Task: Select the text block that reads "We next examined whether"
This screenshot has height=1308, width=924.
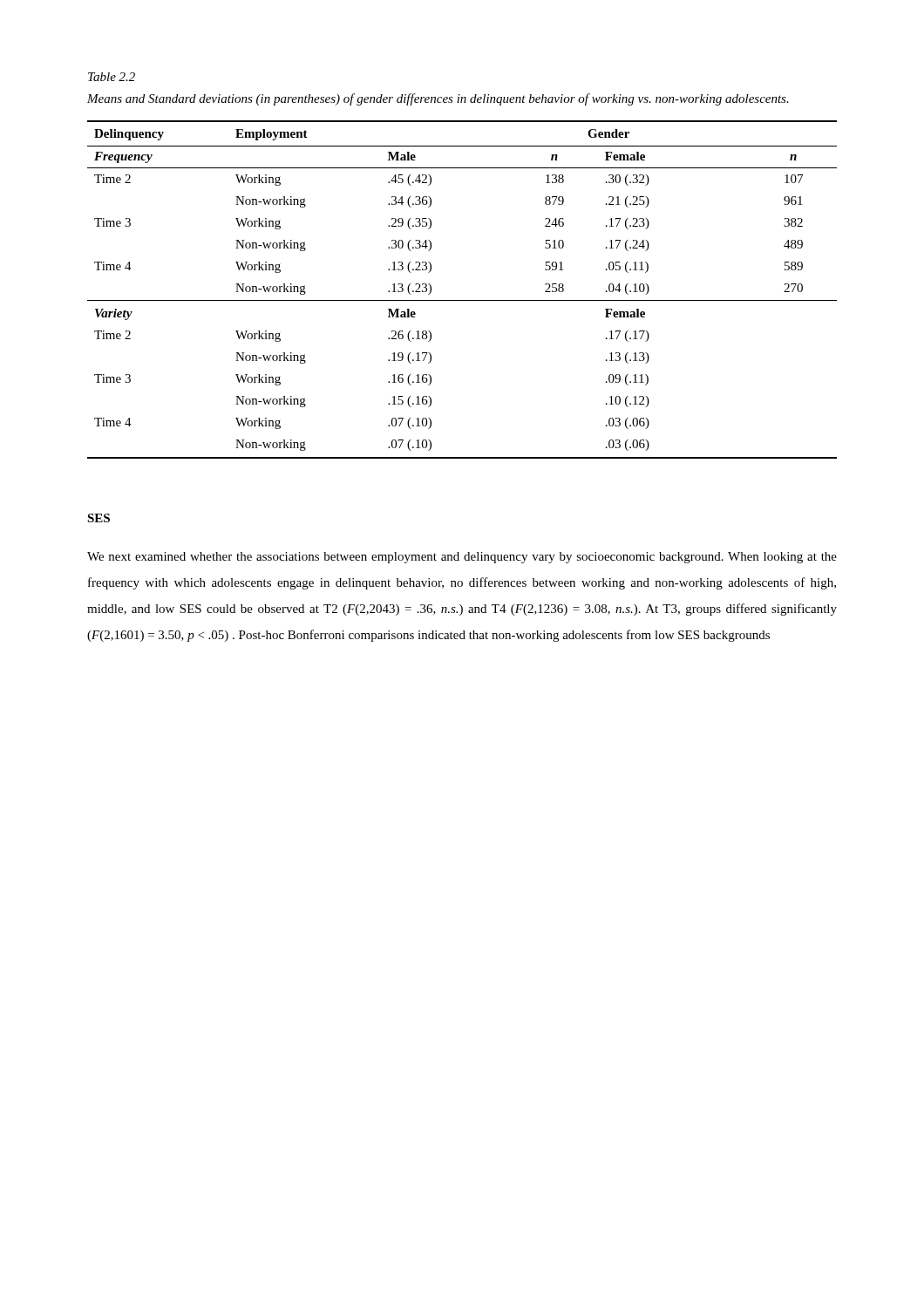Action: [462, 596]
